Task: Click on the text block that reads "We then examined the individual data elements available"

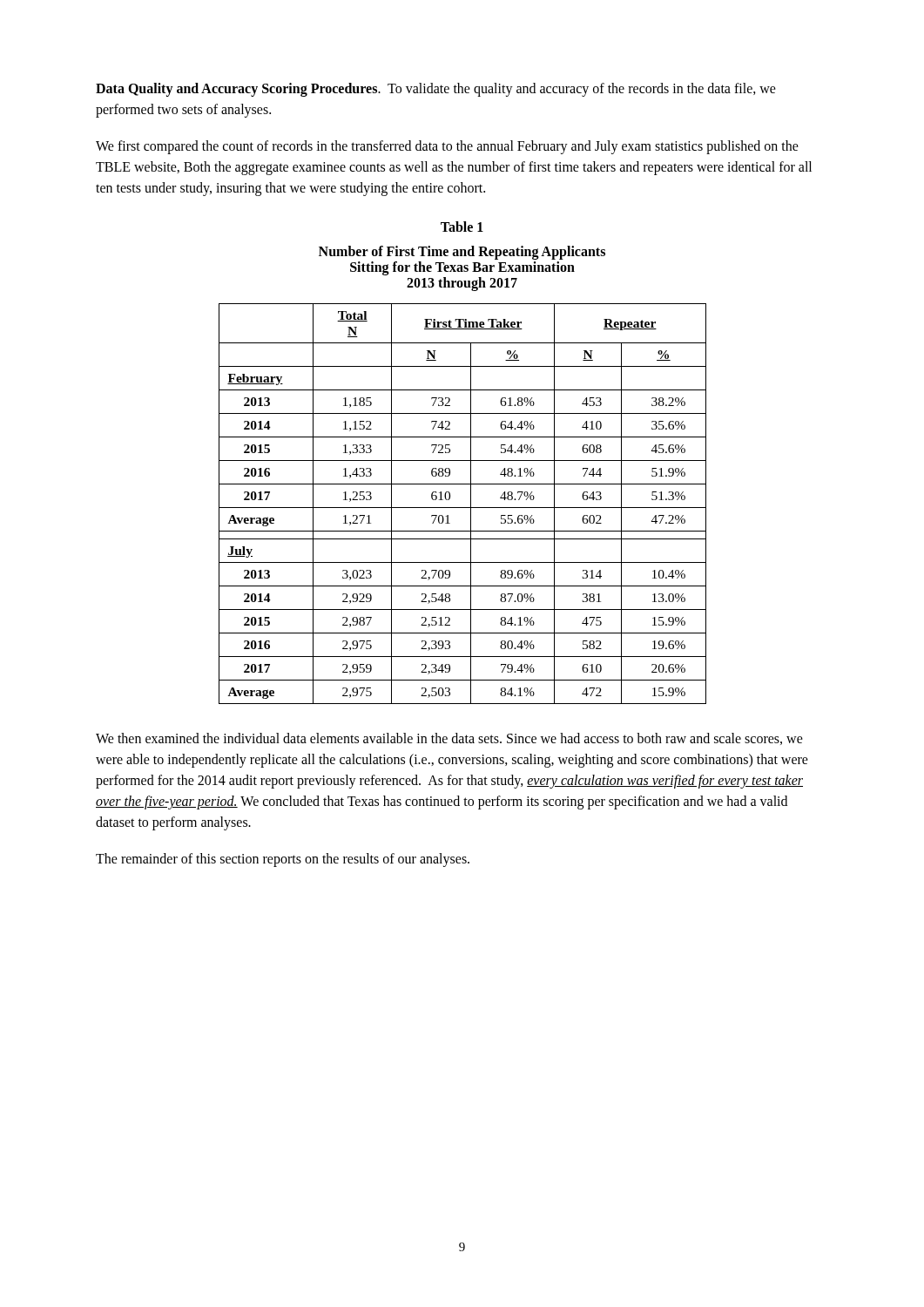Action: [x=452, y=780]
